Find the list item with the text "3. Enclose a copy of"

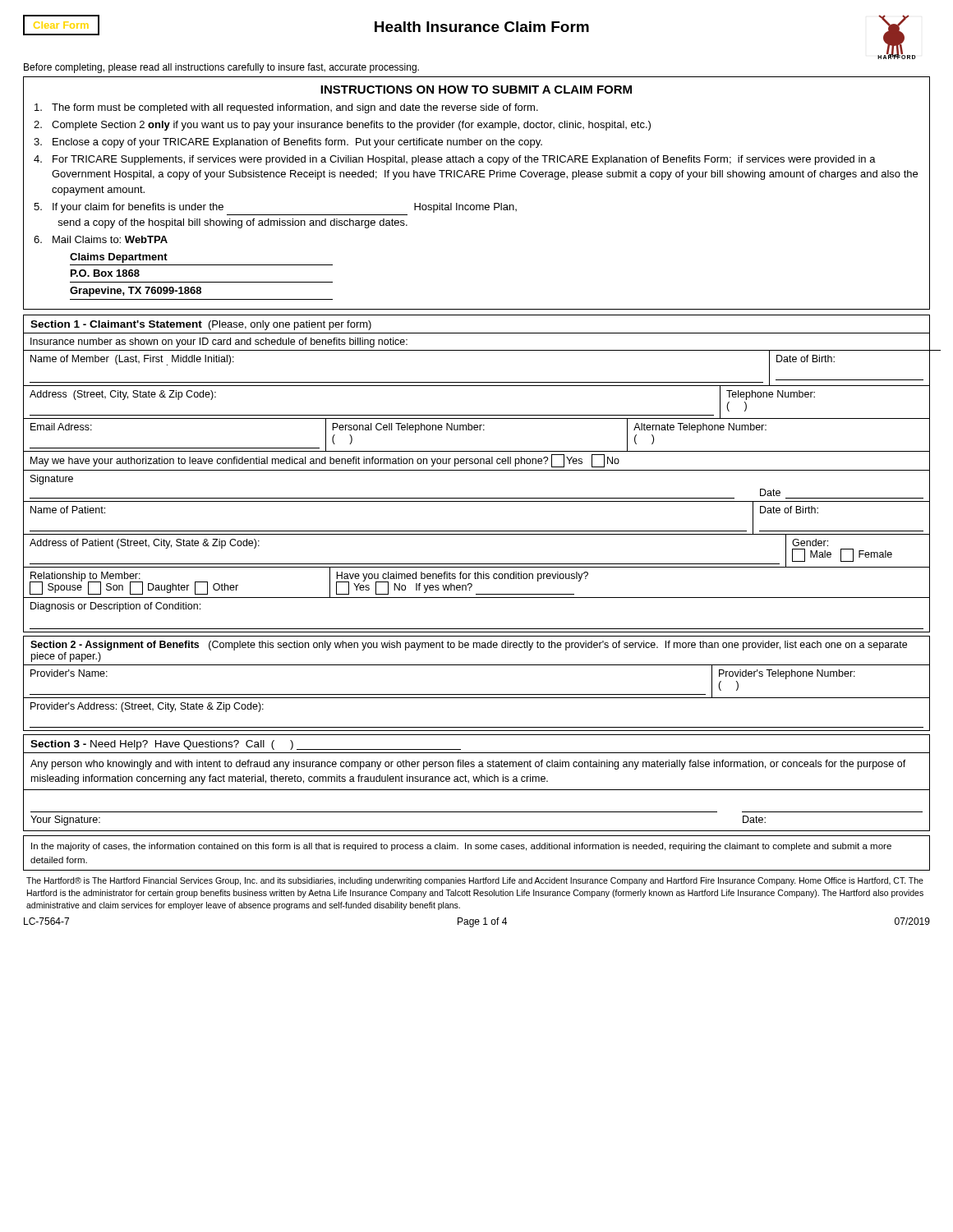[x=476, y=142]
